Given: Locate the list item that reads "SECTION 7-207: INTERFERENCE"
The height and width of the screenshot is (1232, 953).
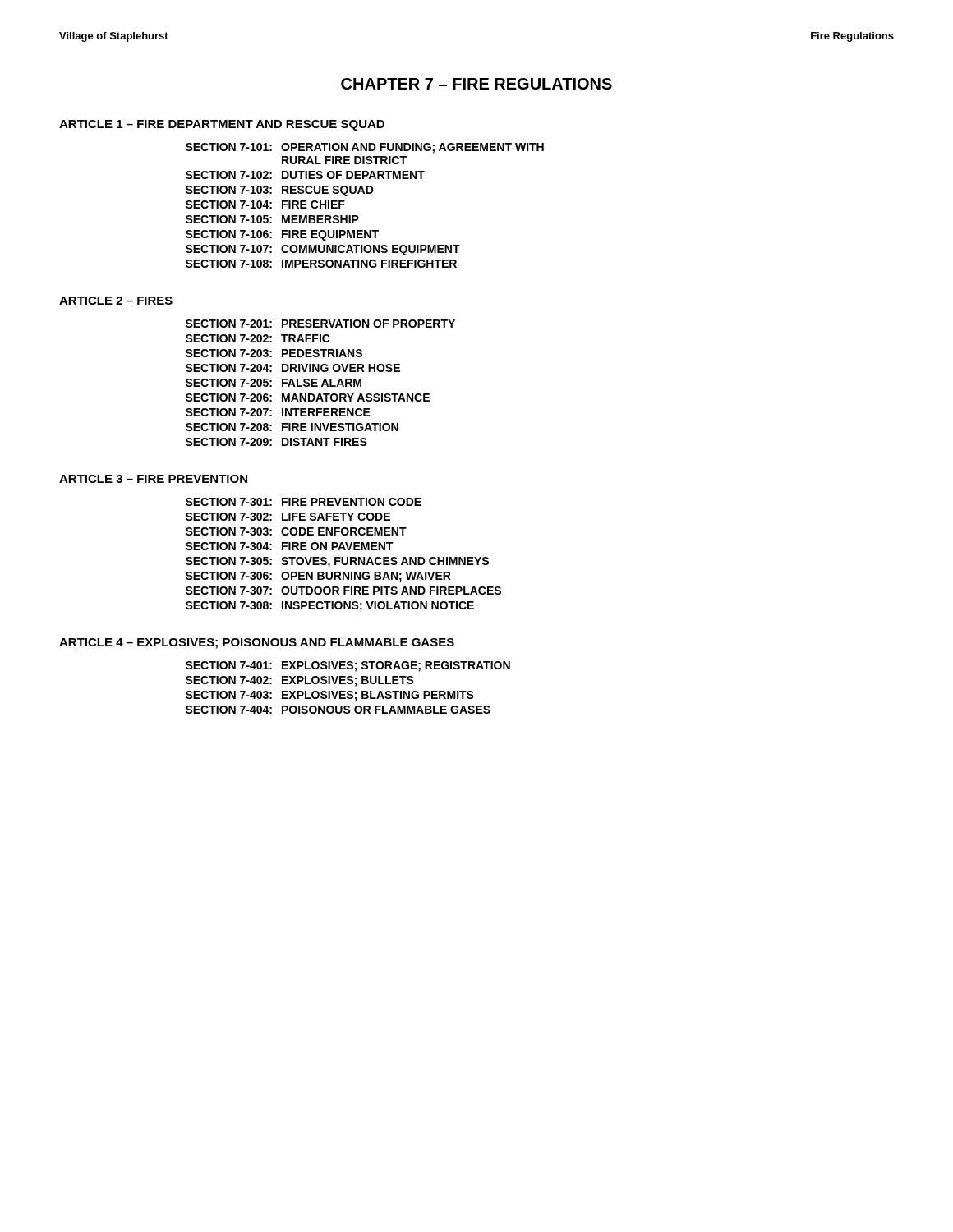Looking at the screenshot, I should [239, 412].
